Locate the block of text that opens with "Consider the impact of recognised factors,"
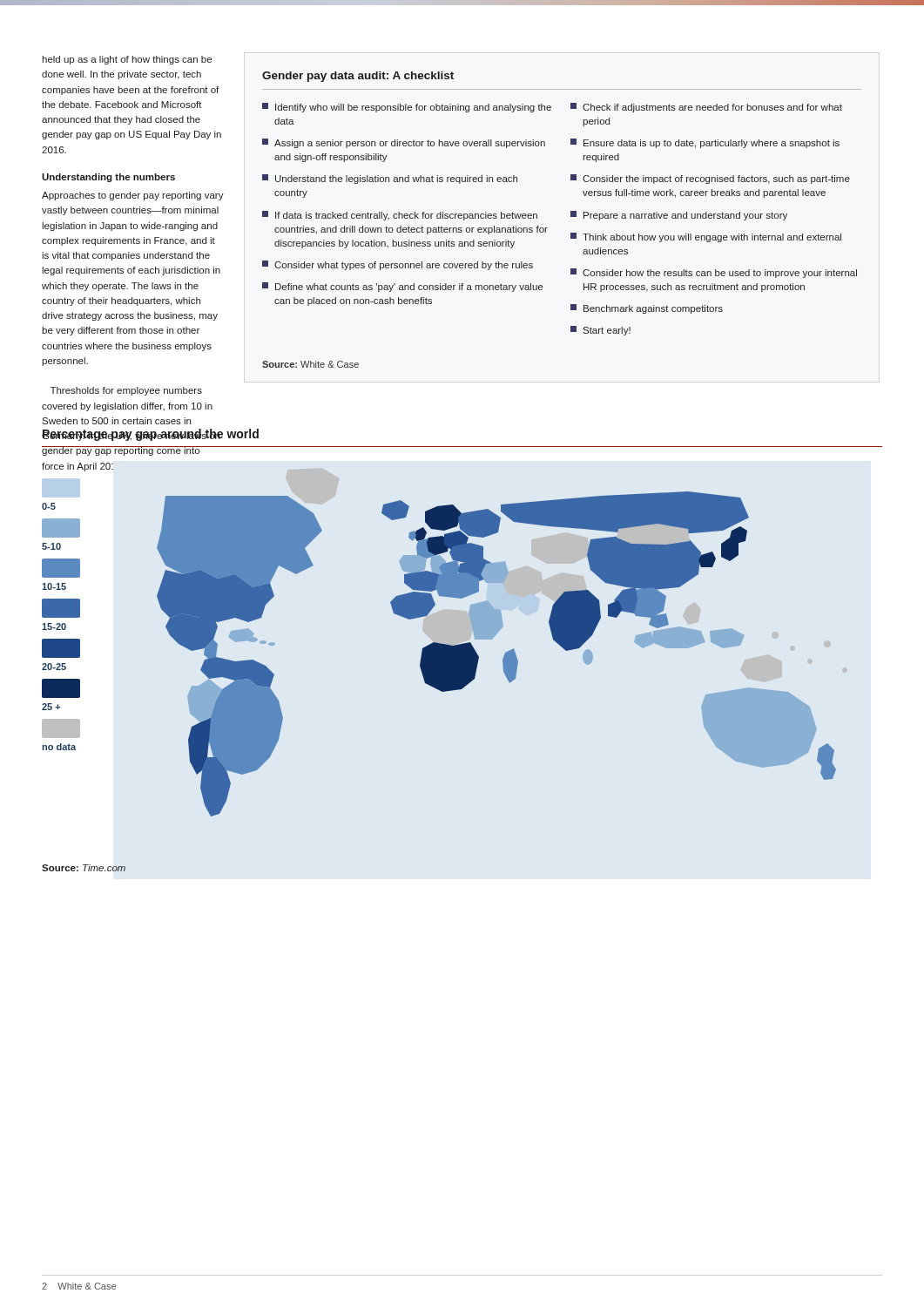Image resolution: width=924 pixels, height=1307 pixels. point(716,186)
